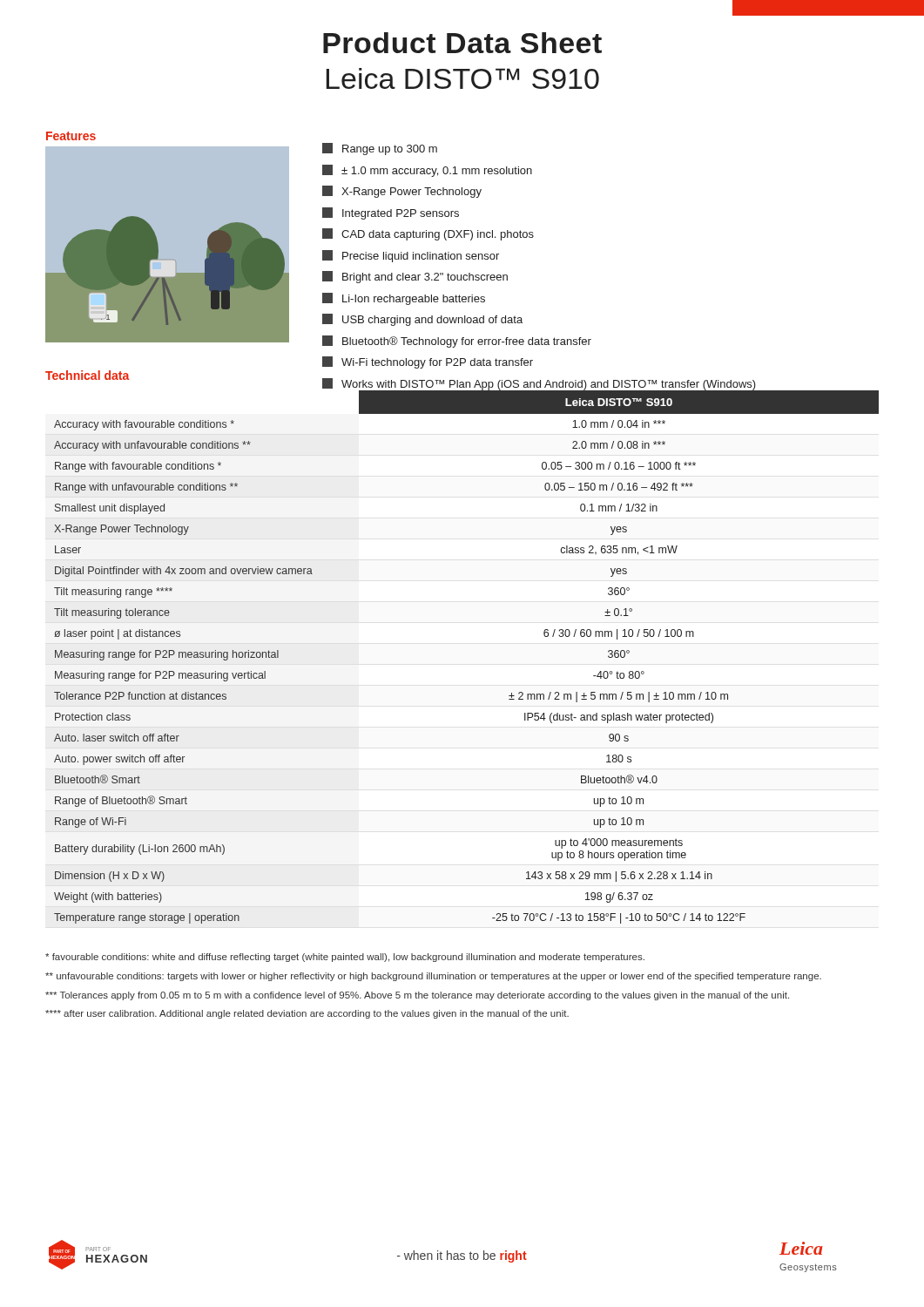Image resolution: width=924 pixels, height=1307 pixels.
Task: Find the footnote that says "favourable conditions: white and diffuse reflecting"
Action: (345, 957)
